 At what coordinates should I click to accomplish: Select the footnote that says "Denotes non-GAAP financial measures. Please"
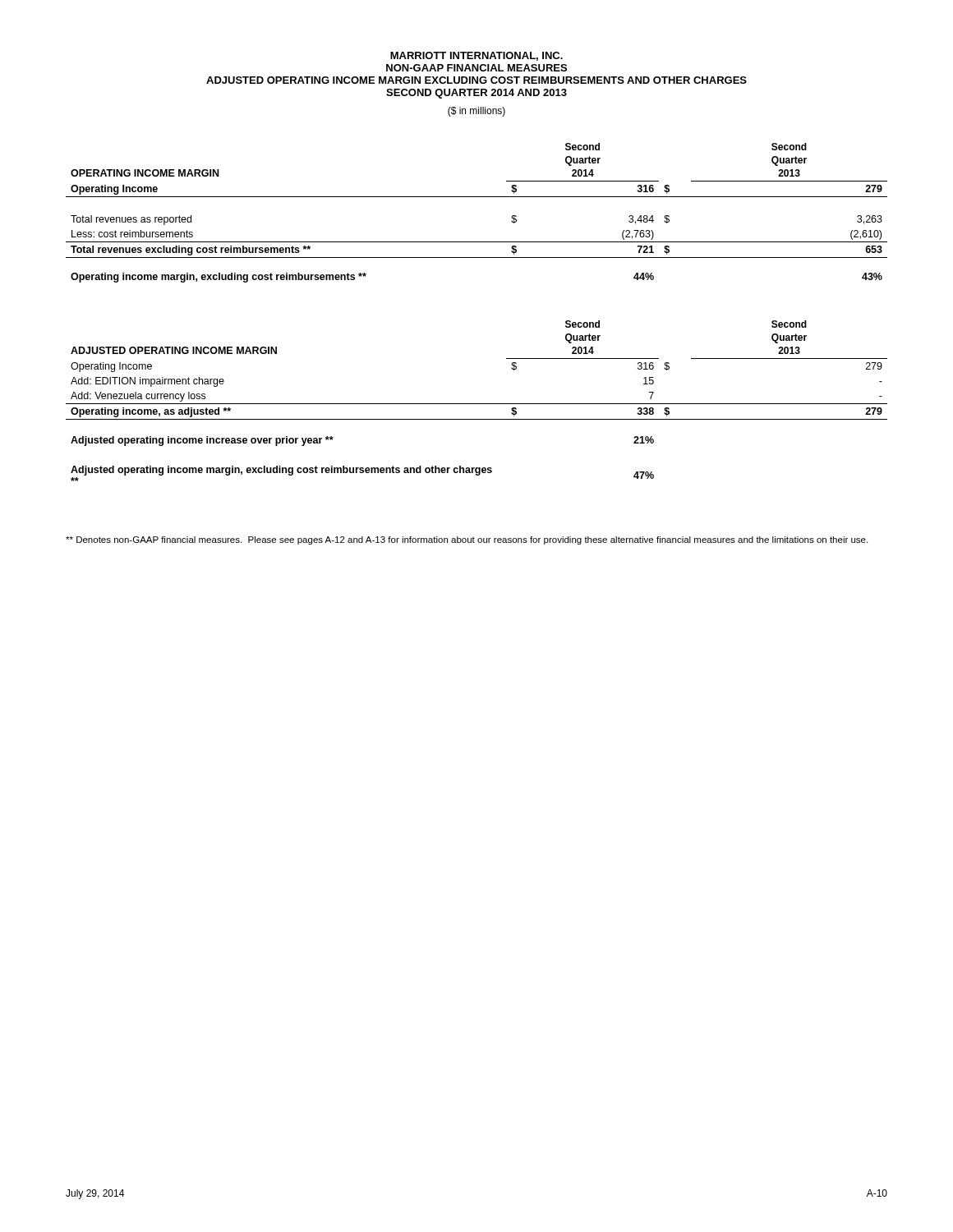coord(467,540)
